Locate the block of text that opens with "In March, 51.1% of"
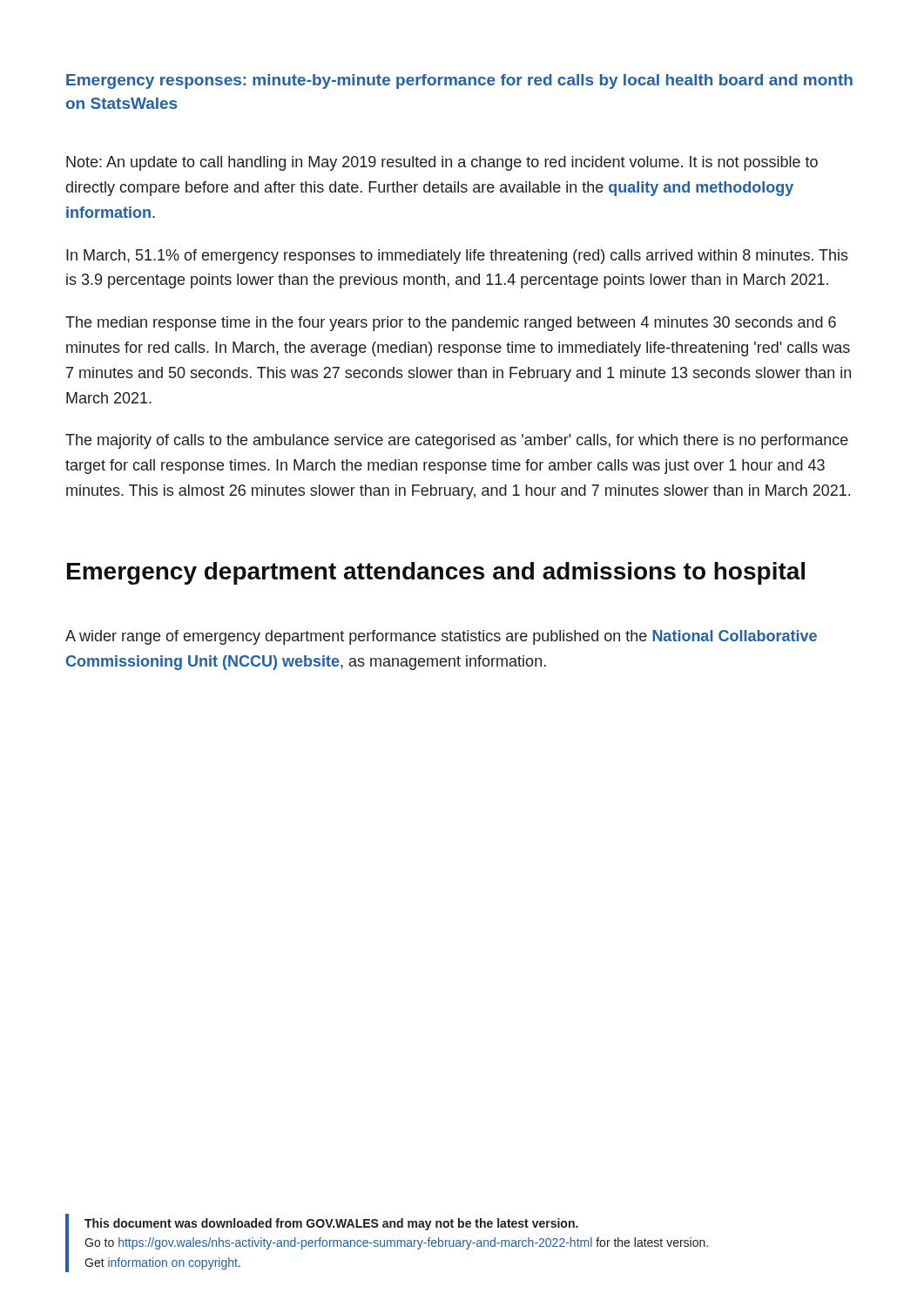This screenshot has height=1307, width=924. coord(462,268)
